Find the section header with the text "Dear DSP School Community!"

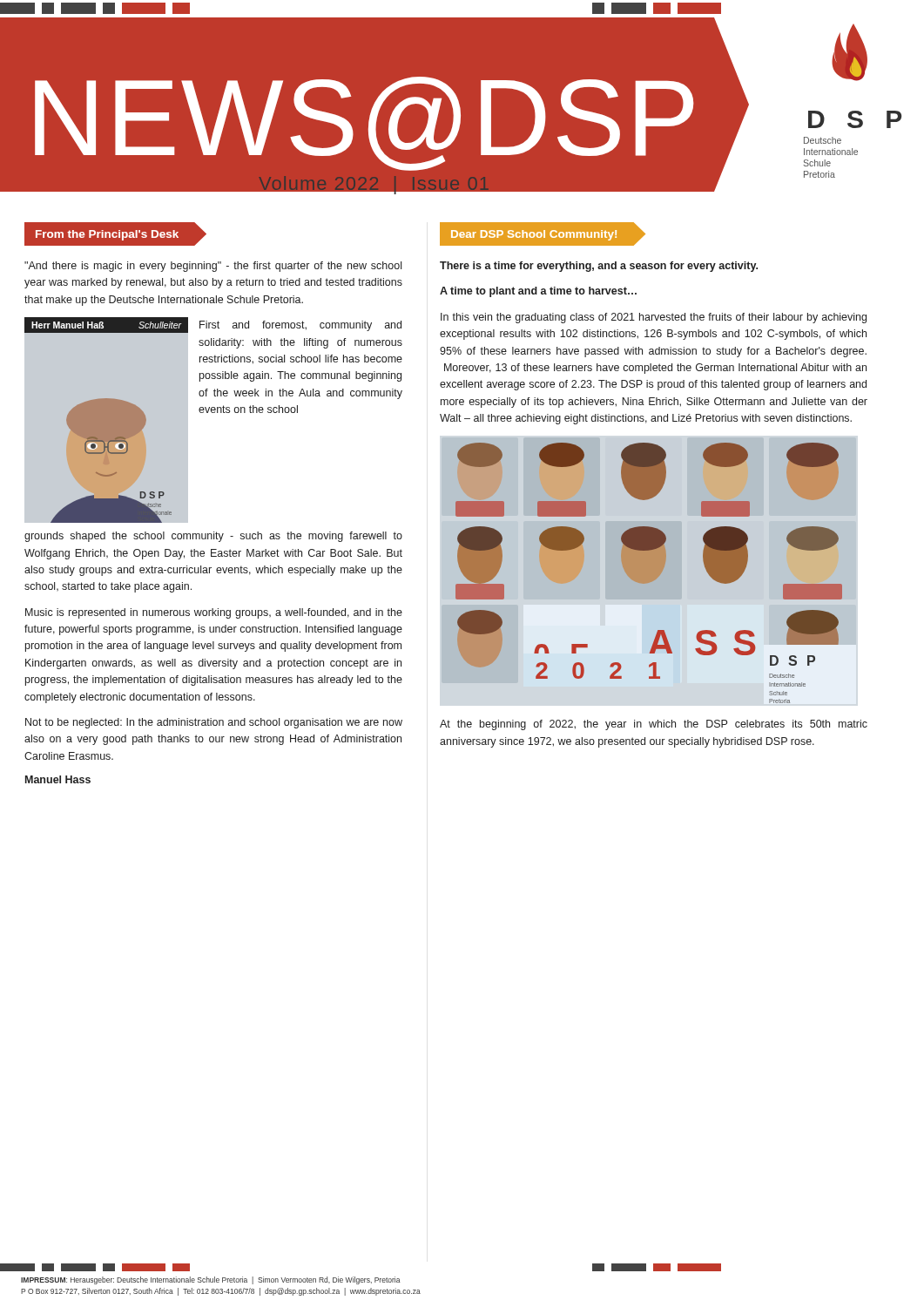click(x=534, y=234)
